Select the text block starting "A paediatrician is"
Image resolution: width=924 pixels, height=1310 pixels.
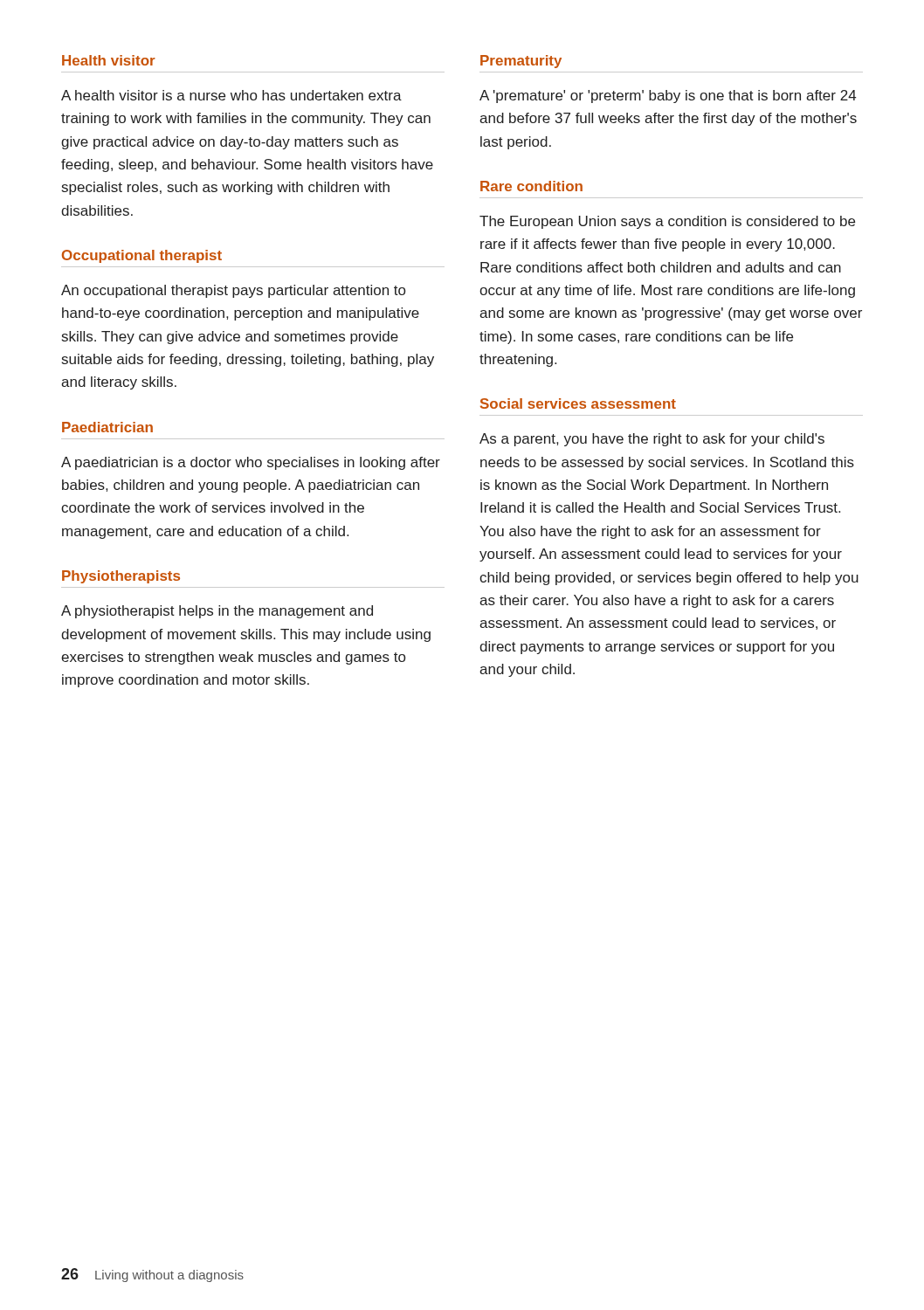[251, 497]
